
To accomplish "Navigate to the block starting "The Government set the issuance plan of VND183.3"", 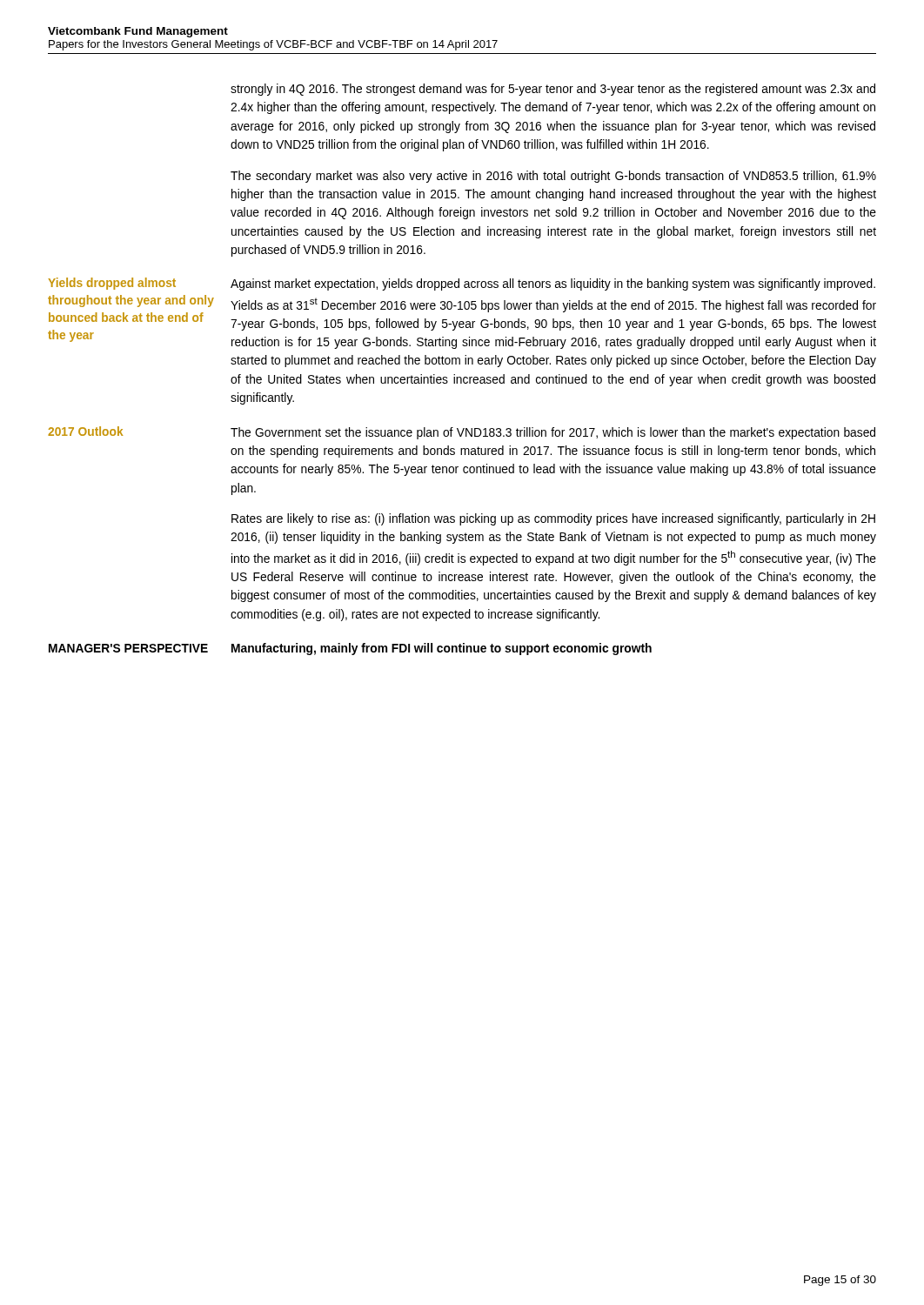I will (x=553, y=524).
